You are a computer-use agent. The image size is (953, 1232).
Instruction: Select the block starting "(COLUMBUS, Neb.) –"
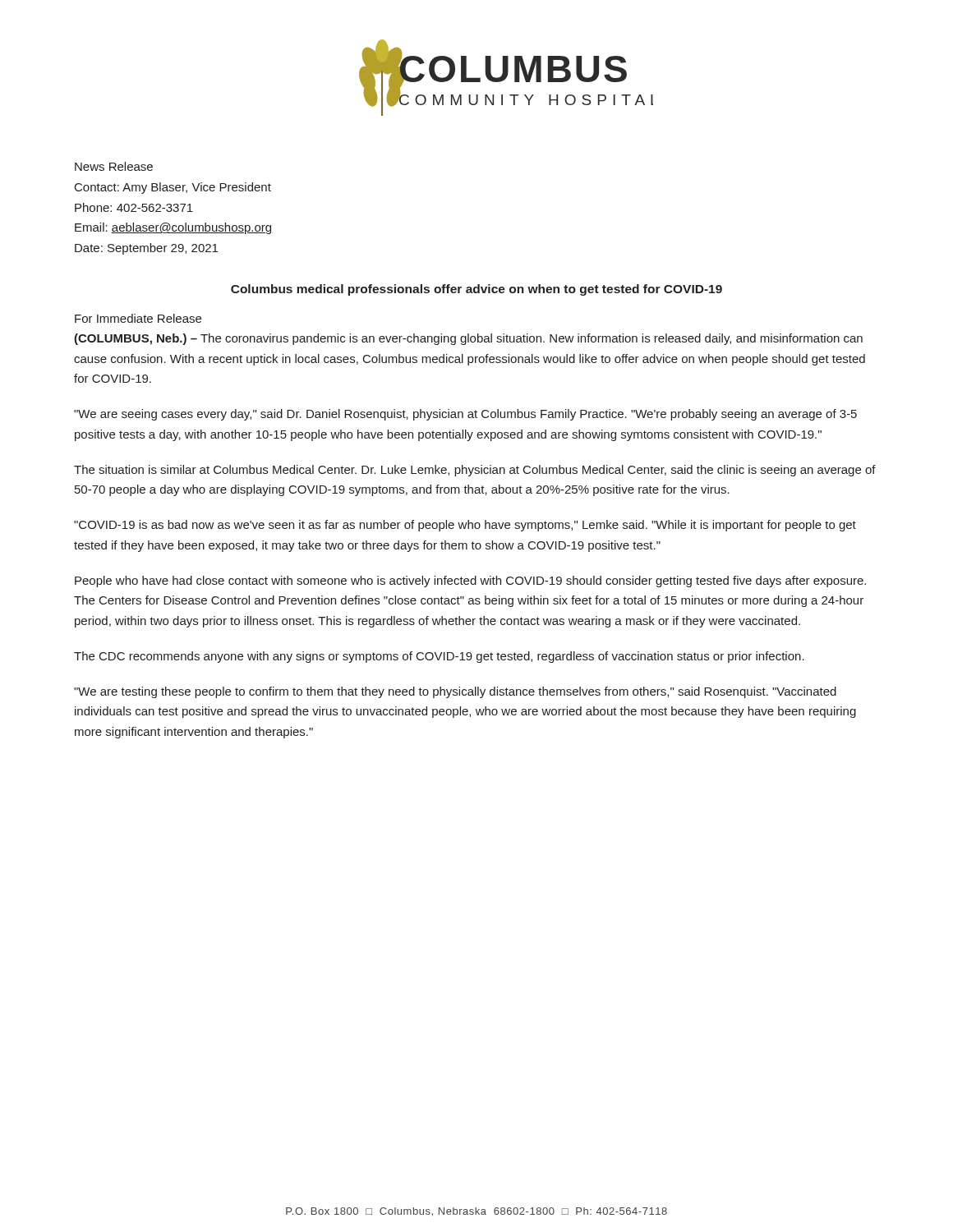pyautogui.click(x=470, y=358)
